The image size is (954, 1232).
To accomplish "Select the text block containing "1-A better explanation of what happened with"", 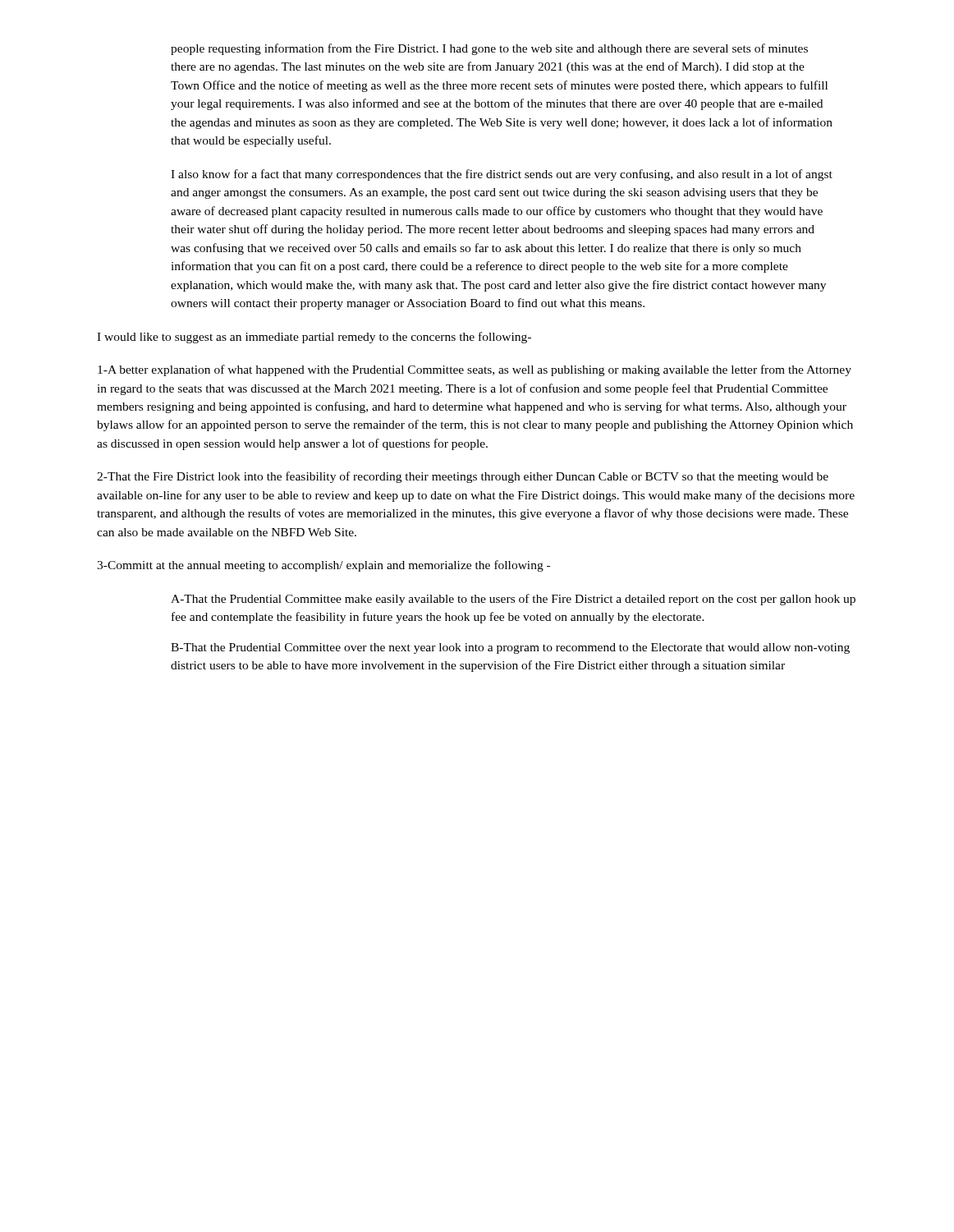I will (x=475, y=406).
